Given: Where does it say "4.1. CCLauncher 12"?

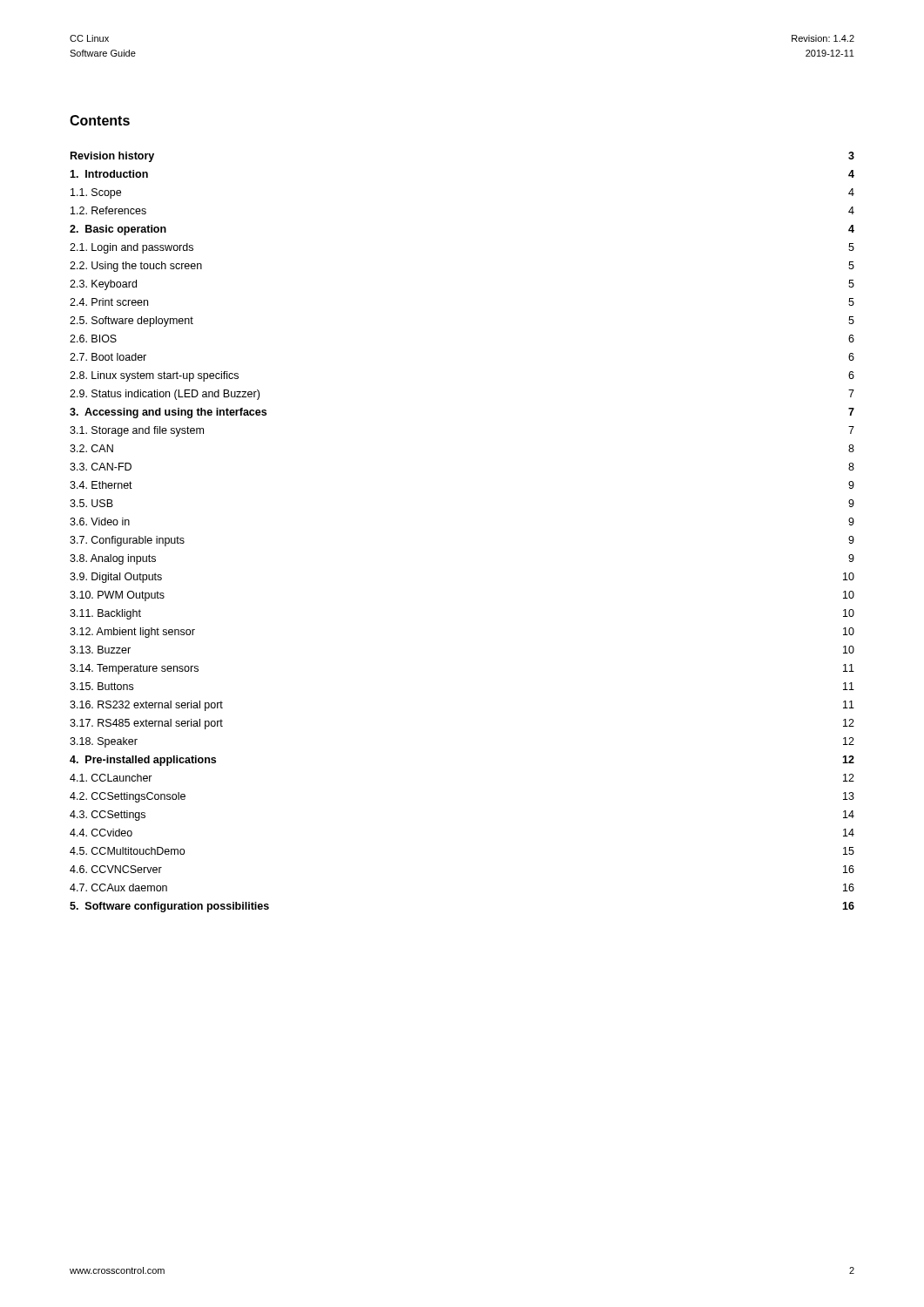Looking at the screenshot, I should 108,778.
